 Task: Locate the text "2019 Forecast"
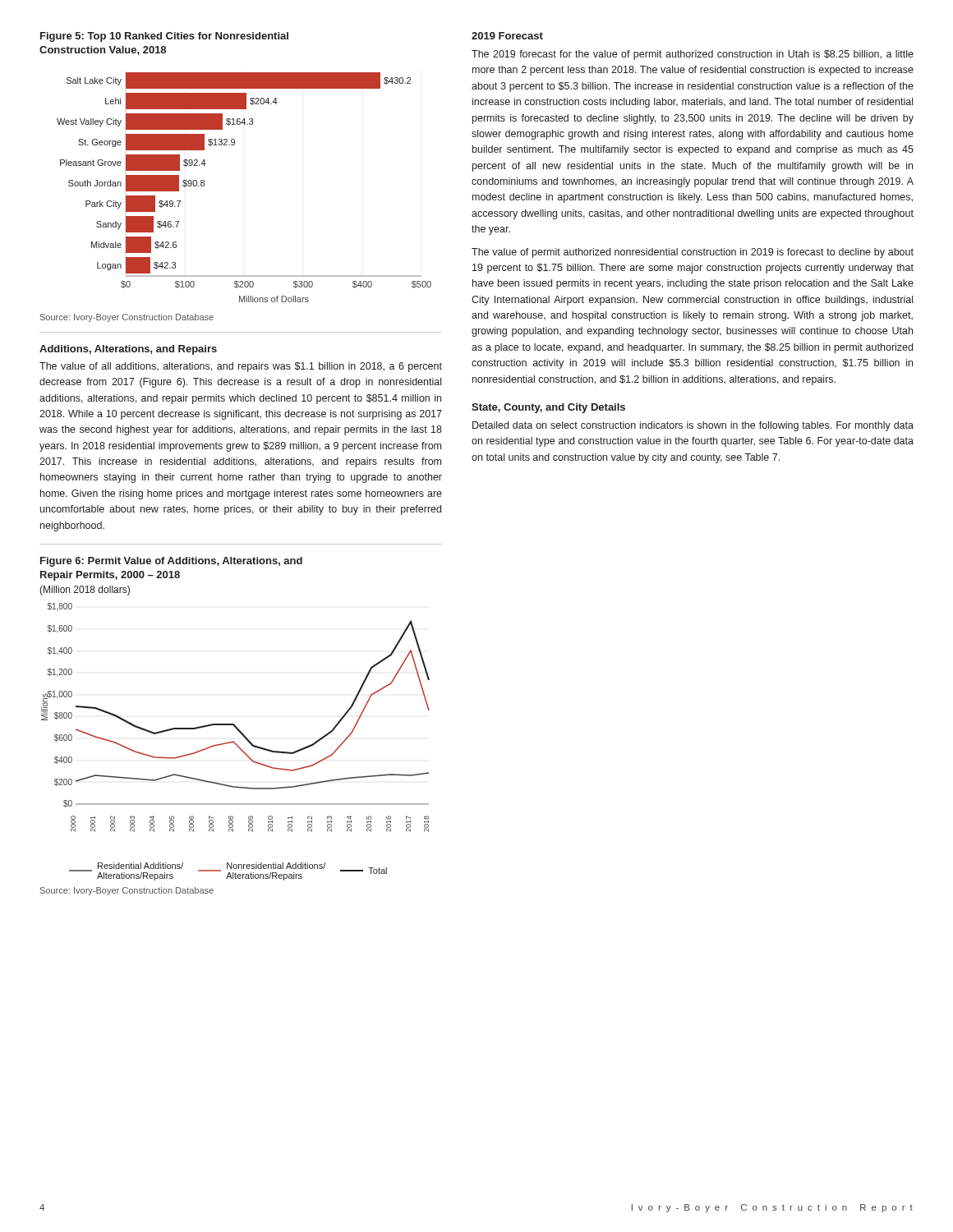point(507,36)
